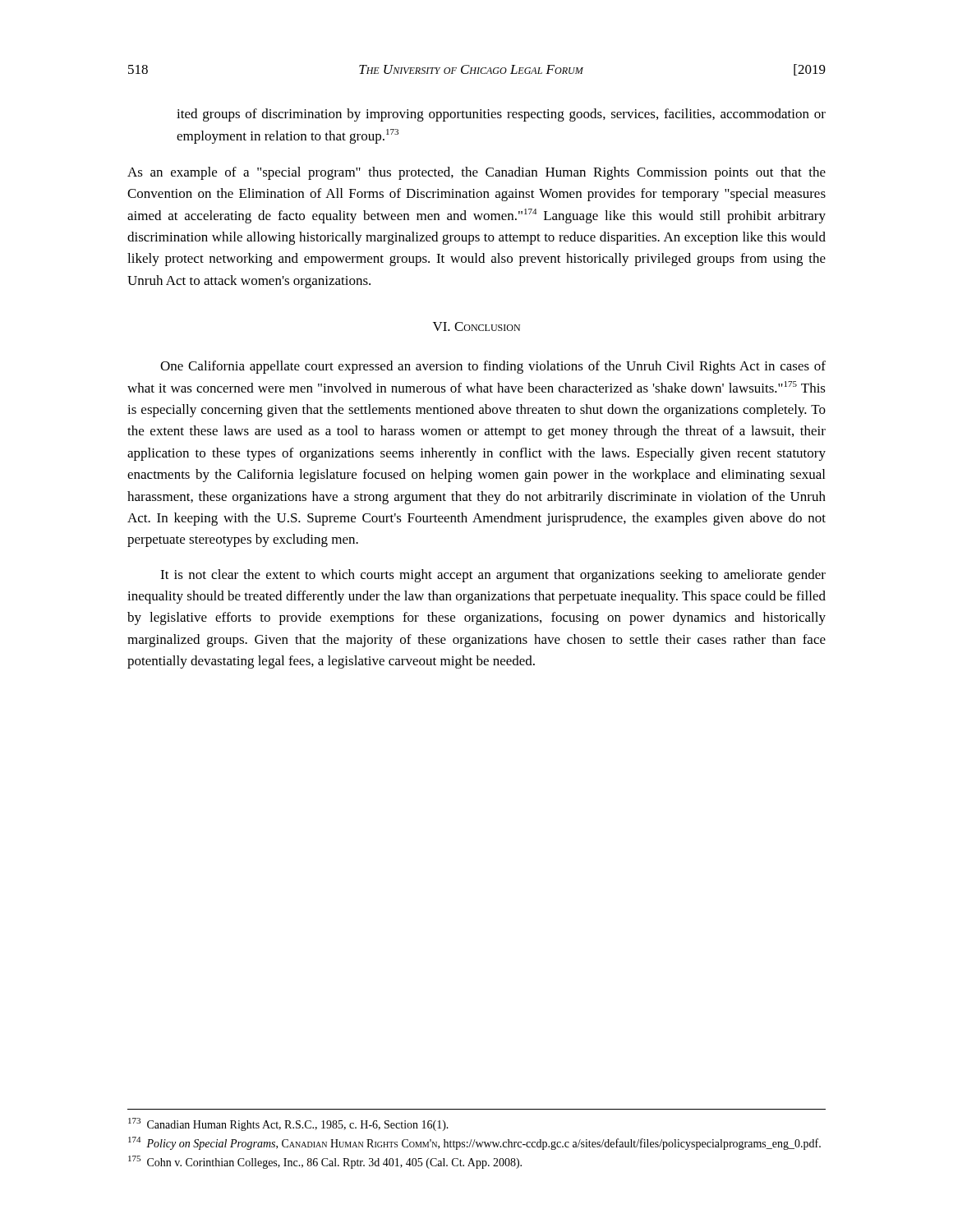
Task: Where is the passage that starts "ited groups of discrimination by improving opportunities re­specting"?
Action: click(501, 125)
